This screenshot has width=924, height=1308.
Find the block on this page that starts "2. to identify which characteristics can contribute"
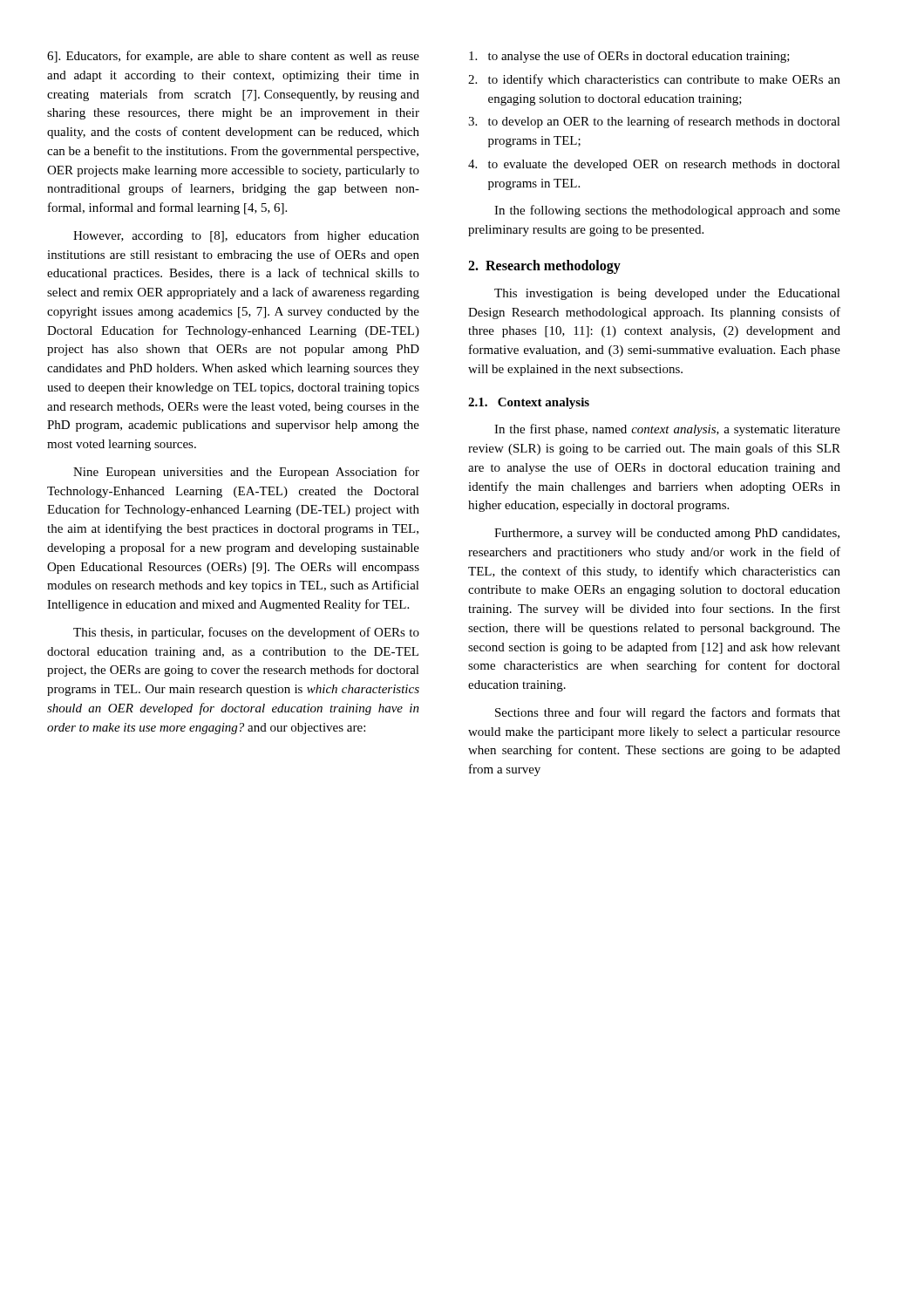pyautogui.click(x=654, y=89)
